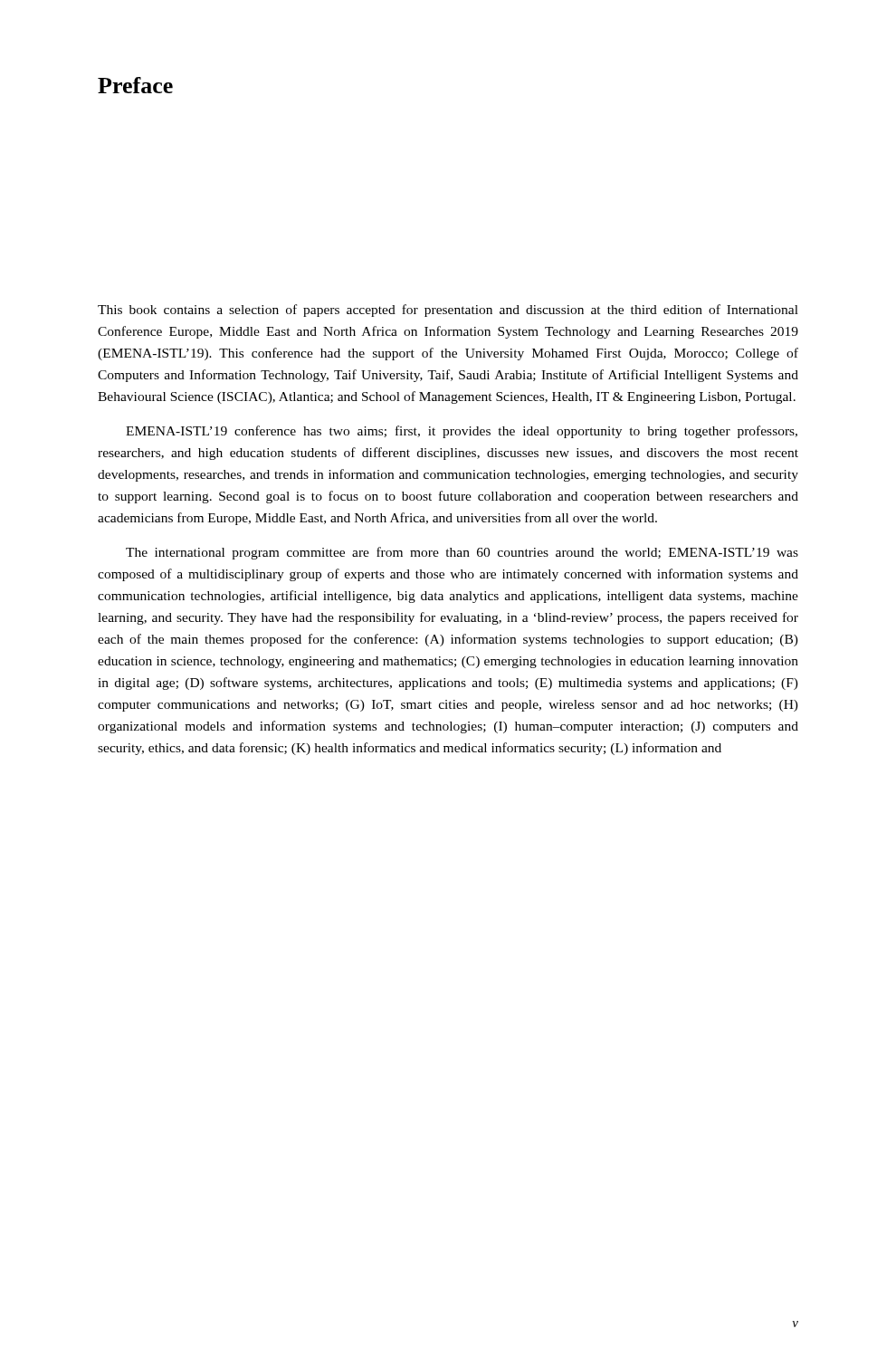Locate the text block that says "This book contains a"
Viewport: 896px width, 1358px height.
448,353
